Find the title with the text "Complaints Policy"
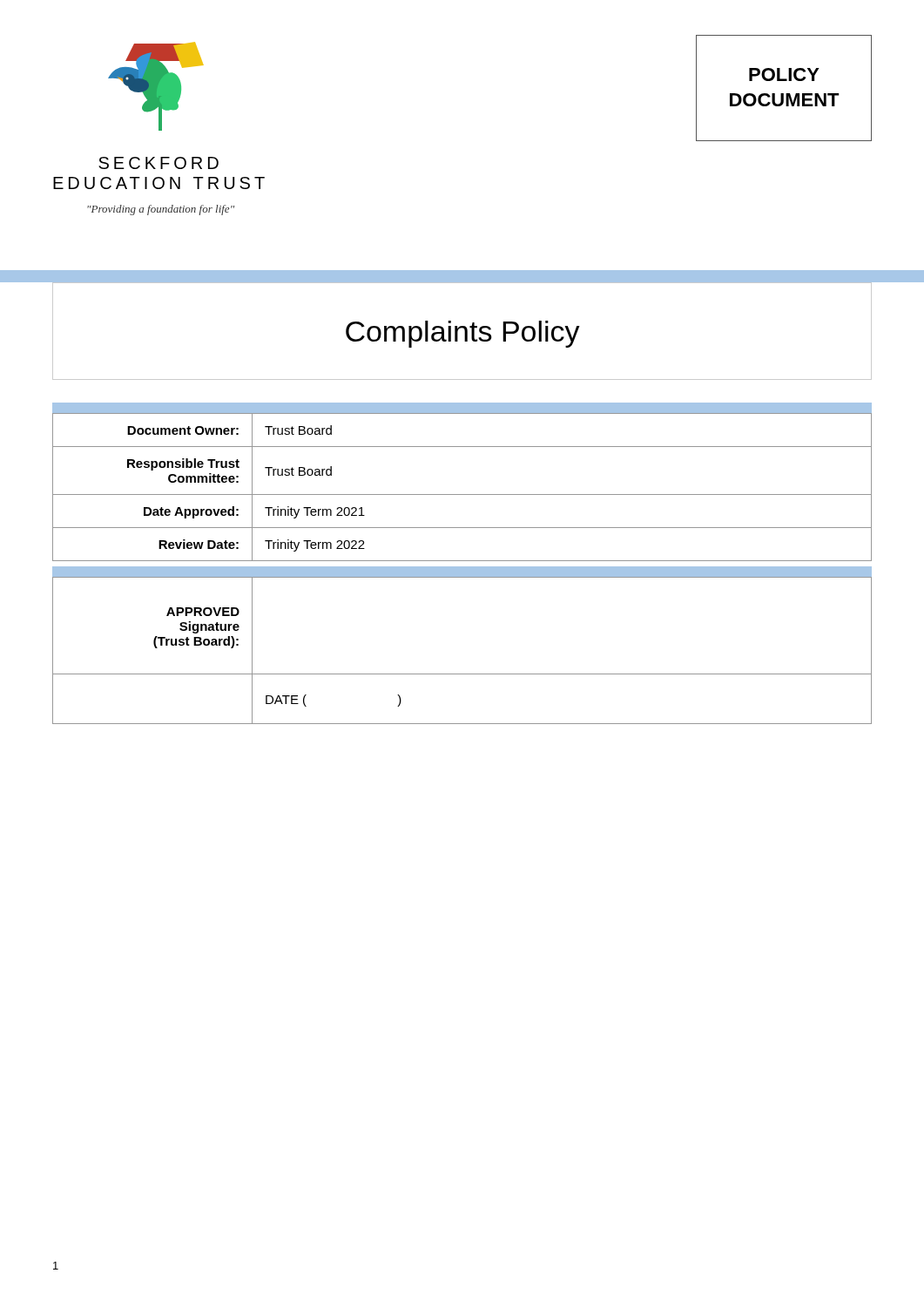Image resolution: width=924 pixels, height=1307 pixels. tap(462, 331)
